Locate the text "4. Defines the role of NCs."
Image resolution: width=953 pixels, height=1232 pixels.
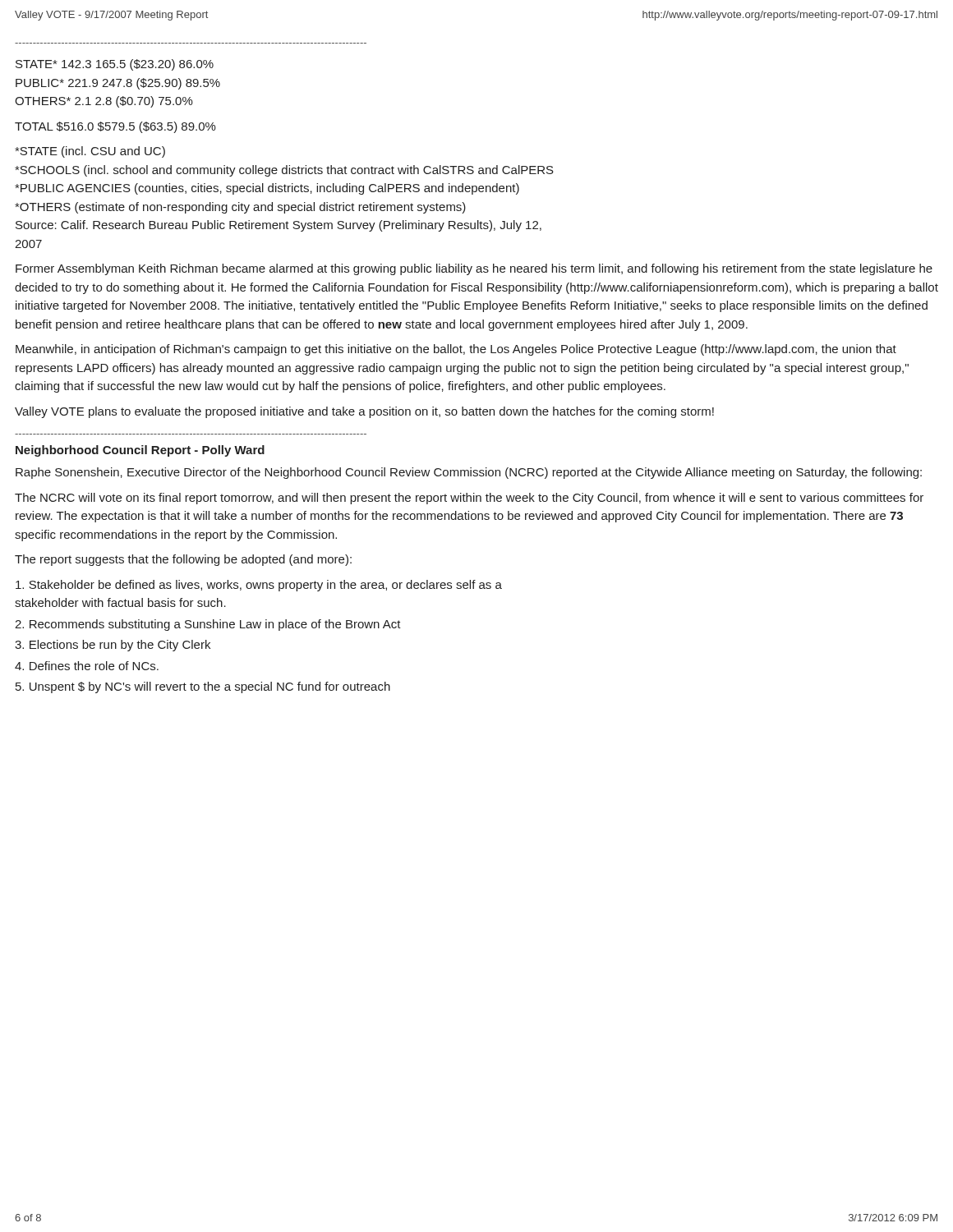point(87,665)
